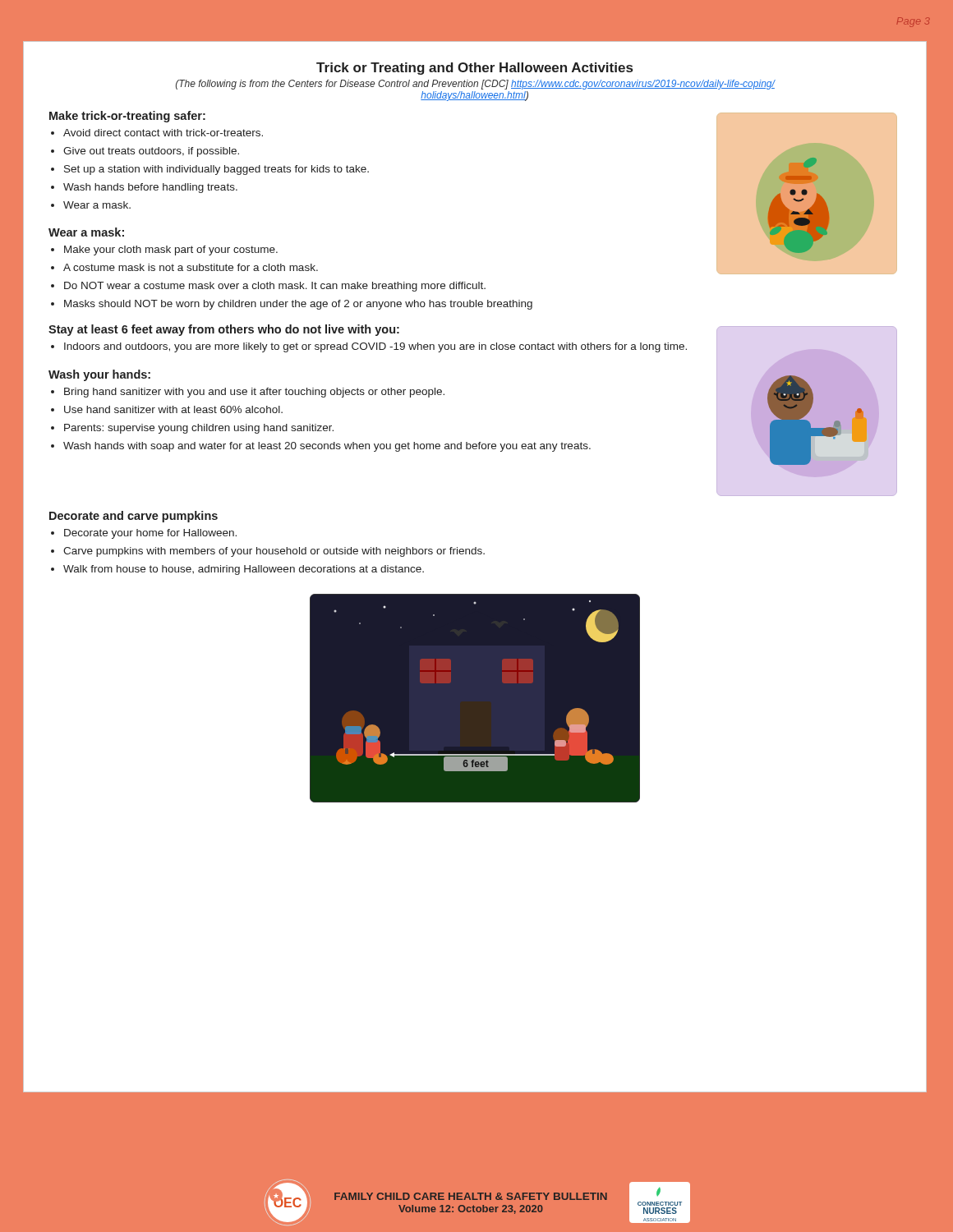The width and height of the screenshot is (953, 1232).
Task: Find the passage starting "Avoid direct contact with trick-or-treaters."
Action: [164, 133]
